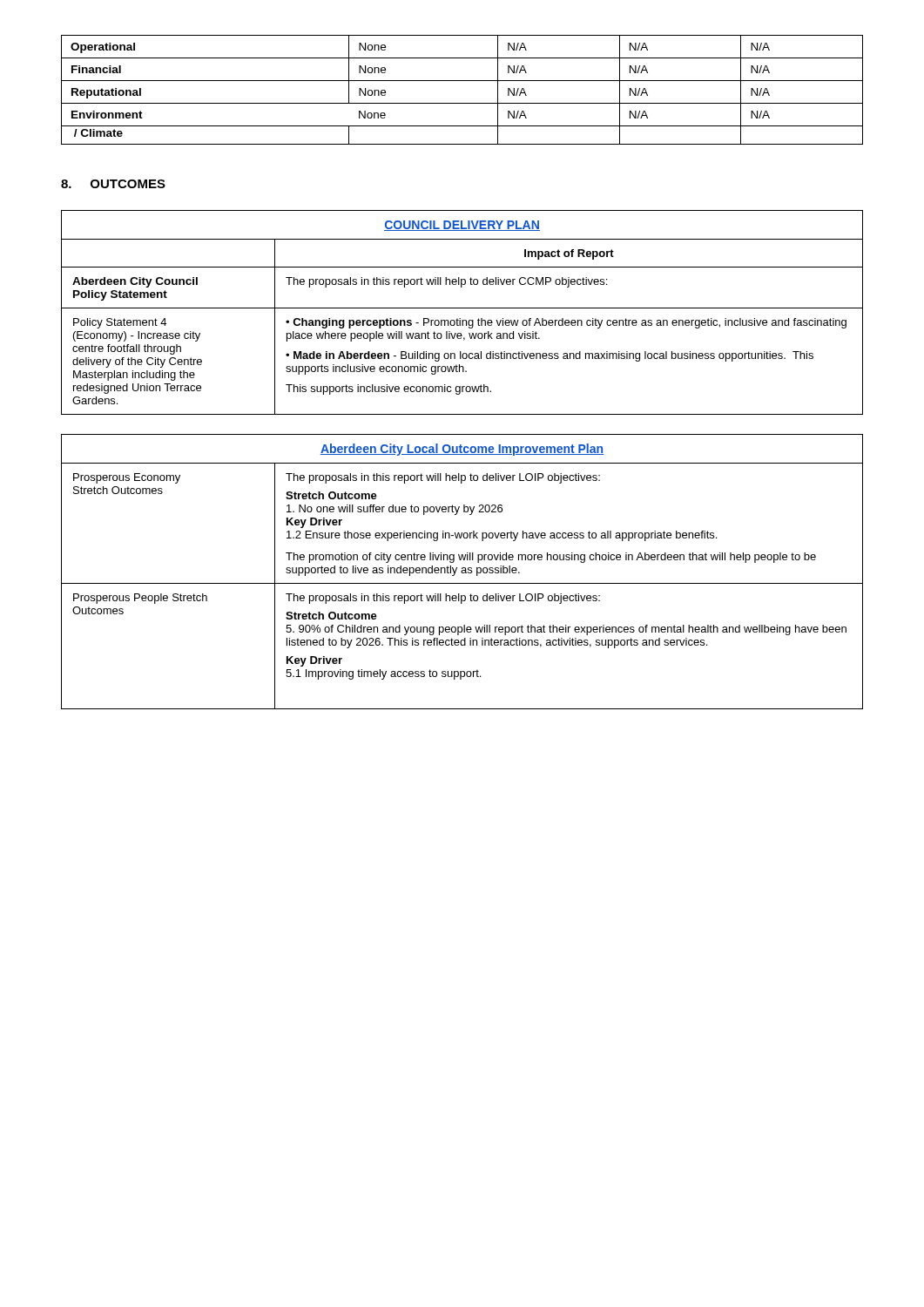Find the table that mentions "• Changing perceptions - Promoting"
This screenshot has height=1307, width=924.
point(462,312)
